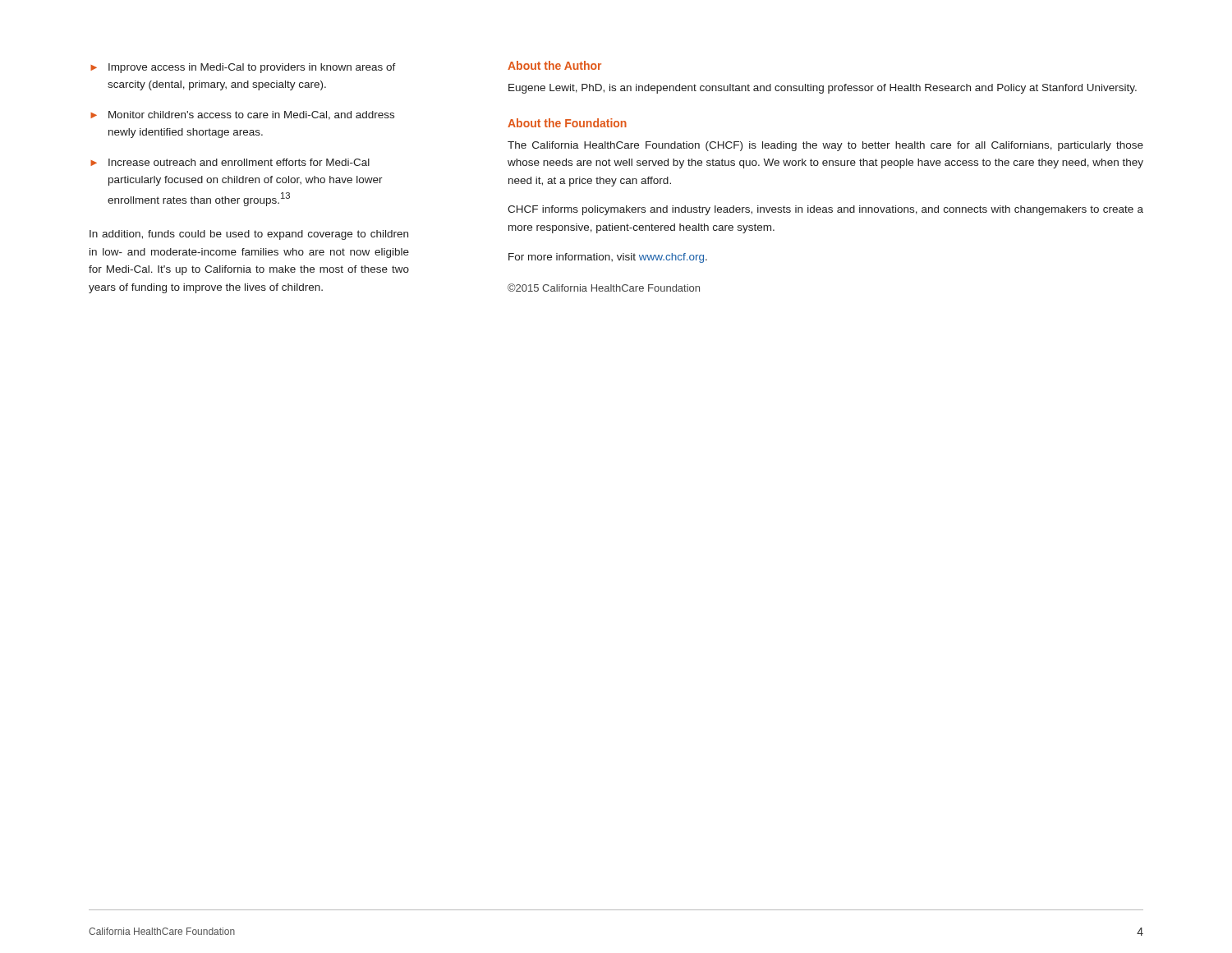This screenshot has width=1232, height=953.
Task: Click on the passage starting "About the Foundation"
Action: click(x=567, y=123)
